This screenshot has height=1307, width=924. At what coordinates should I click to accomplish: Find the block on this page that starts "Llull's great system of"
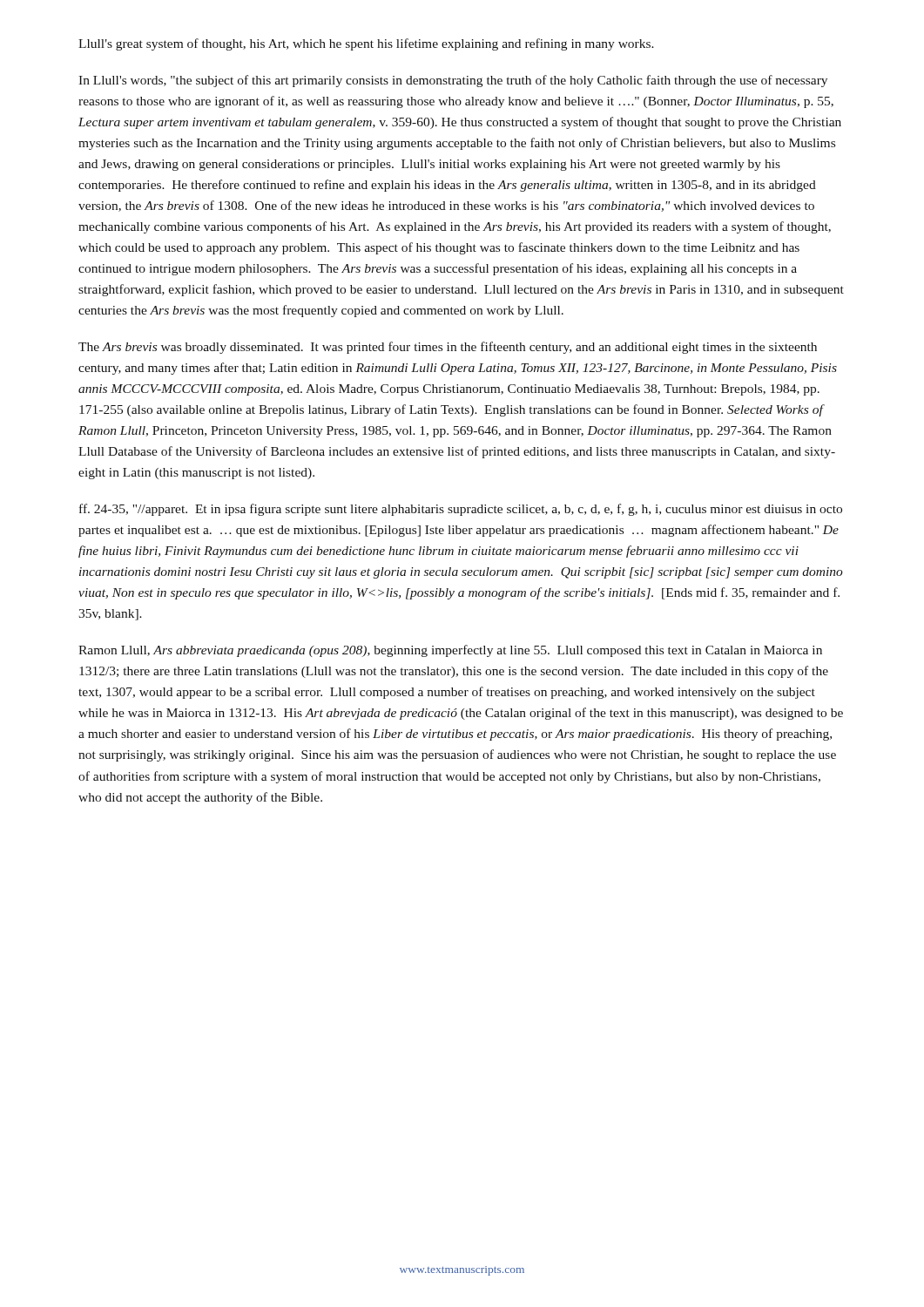point(366,43)
